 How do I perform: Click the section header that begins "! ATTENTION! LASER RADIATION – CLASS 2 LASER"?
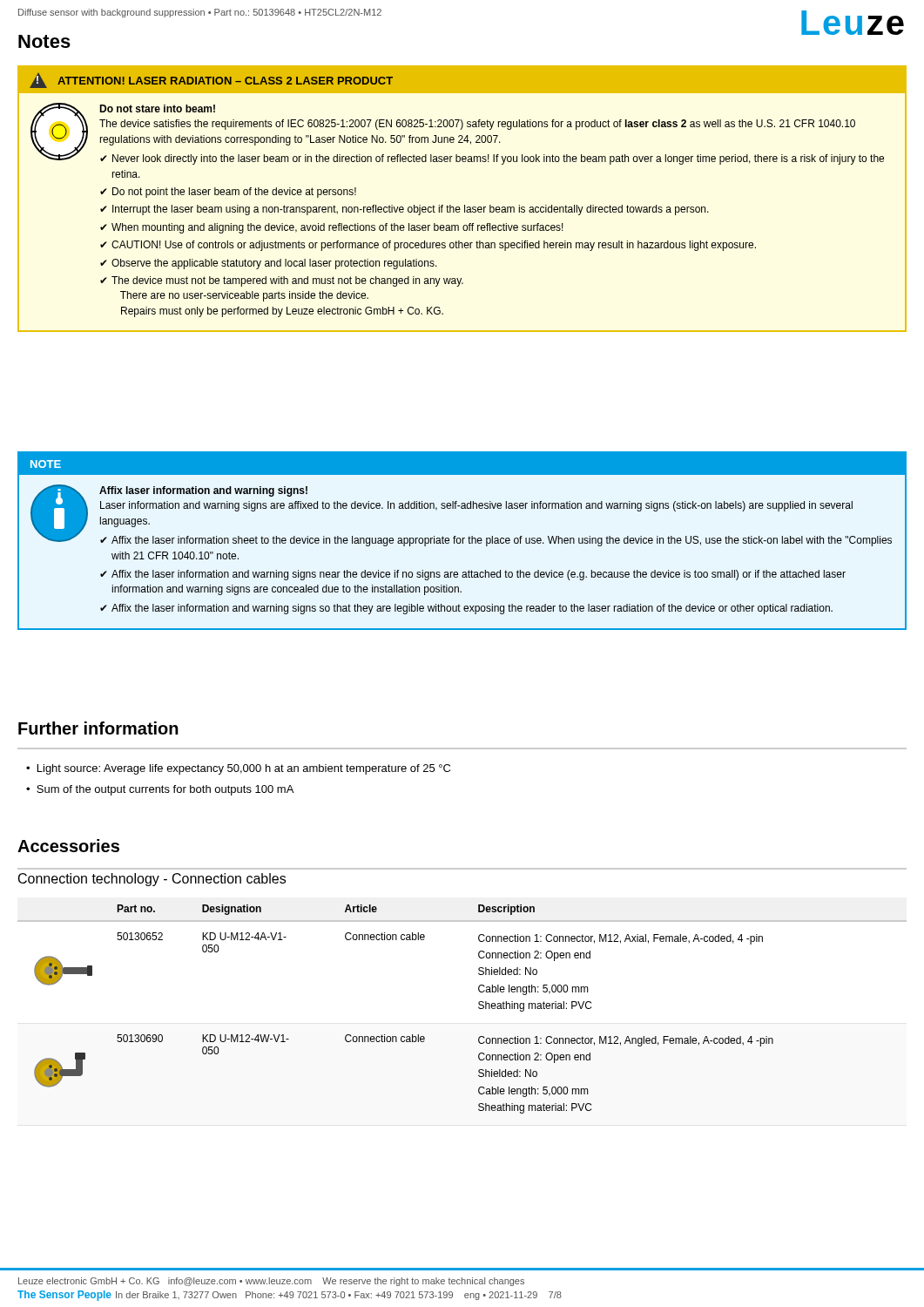[x=462, y=199]
